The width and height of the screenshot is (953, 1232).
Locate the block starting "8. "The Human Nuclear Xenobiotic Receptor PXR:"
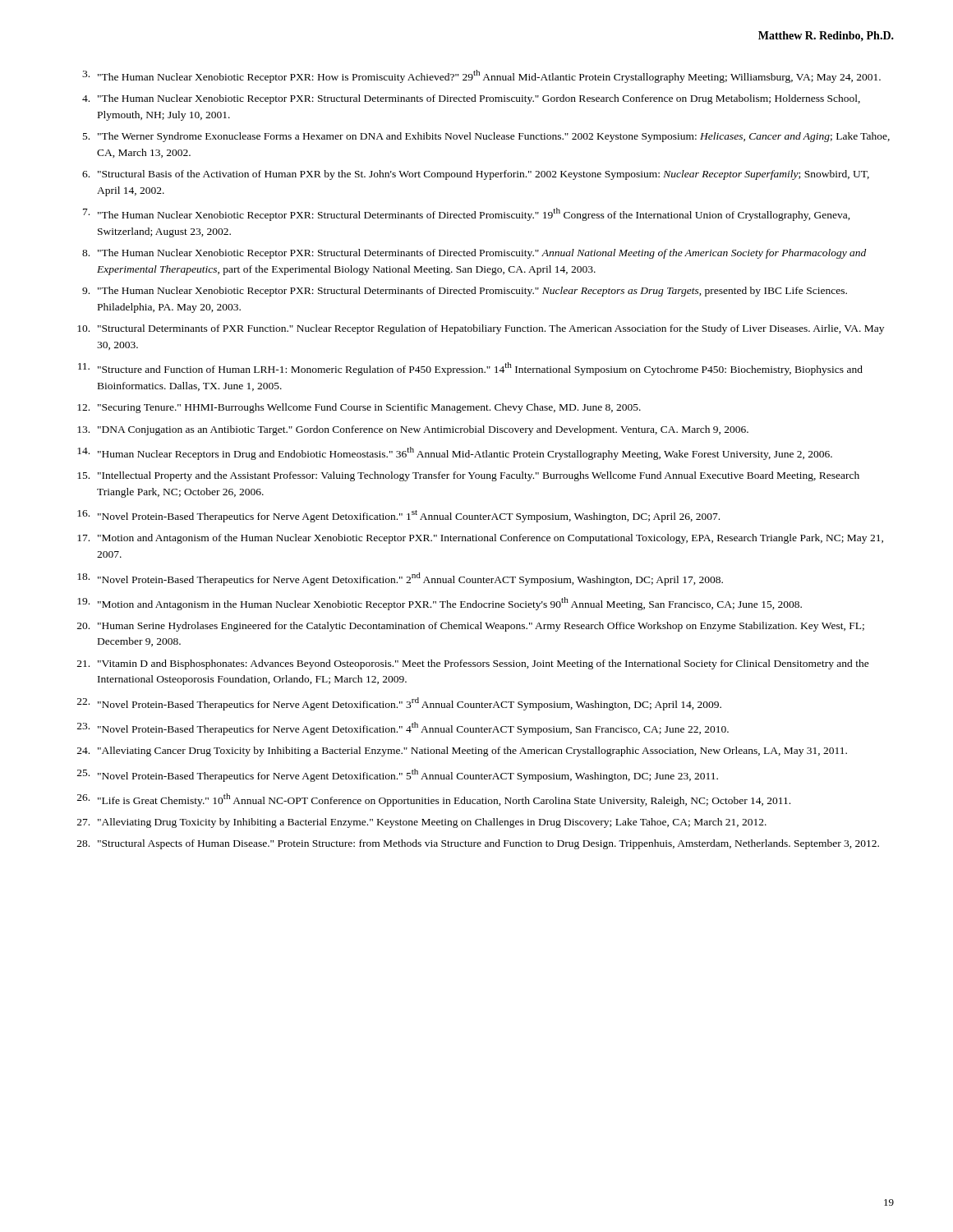[x=476, y=261]
